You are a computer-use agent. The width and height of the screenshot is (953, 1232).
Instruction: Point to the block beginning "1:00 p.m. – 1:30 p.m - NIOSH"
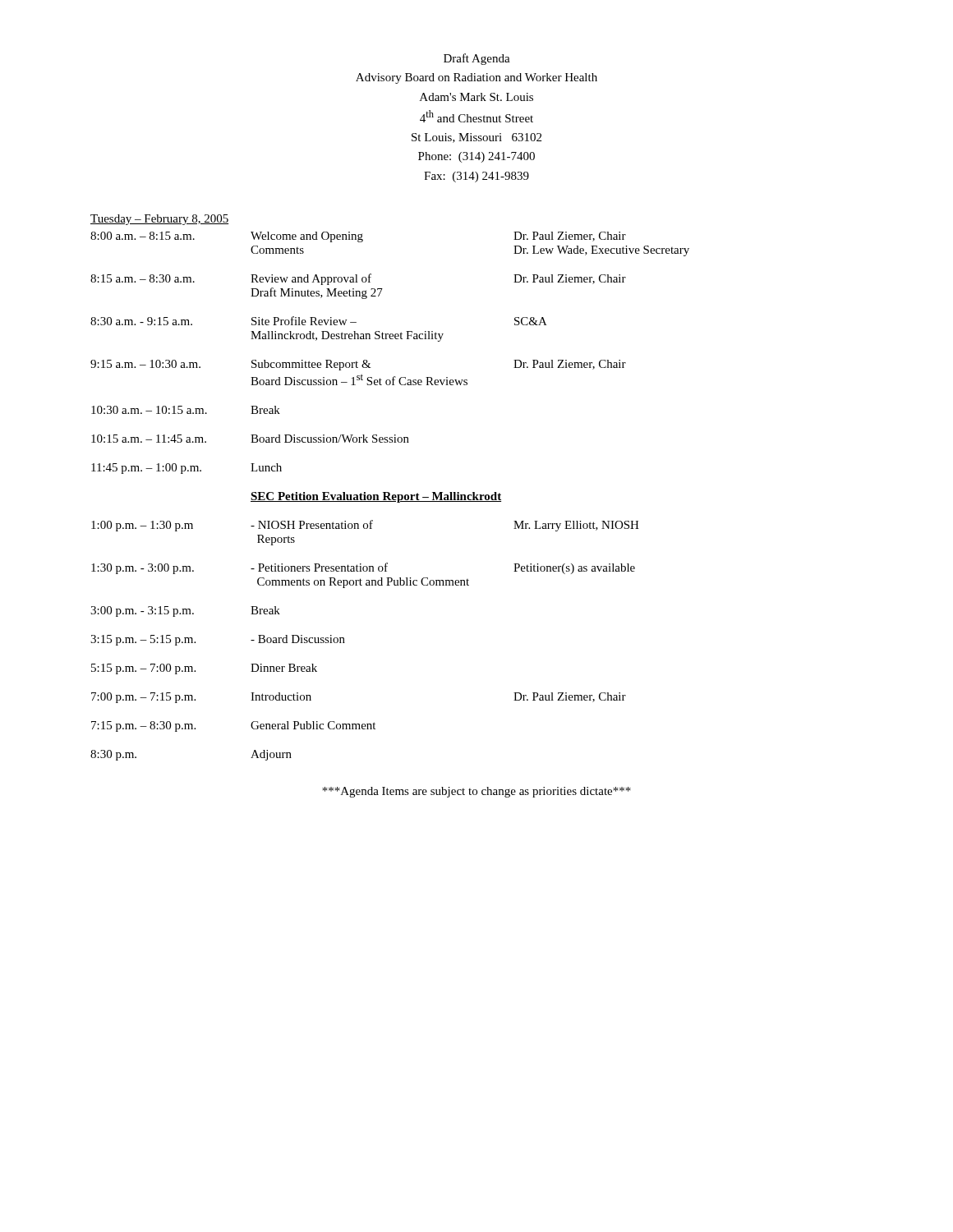(x=365, y=526)
